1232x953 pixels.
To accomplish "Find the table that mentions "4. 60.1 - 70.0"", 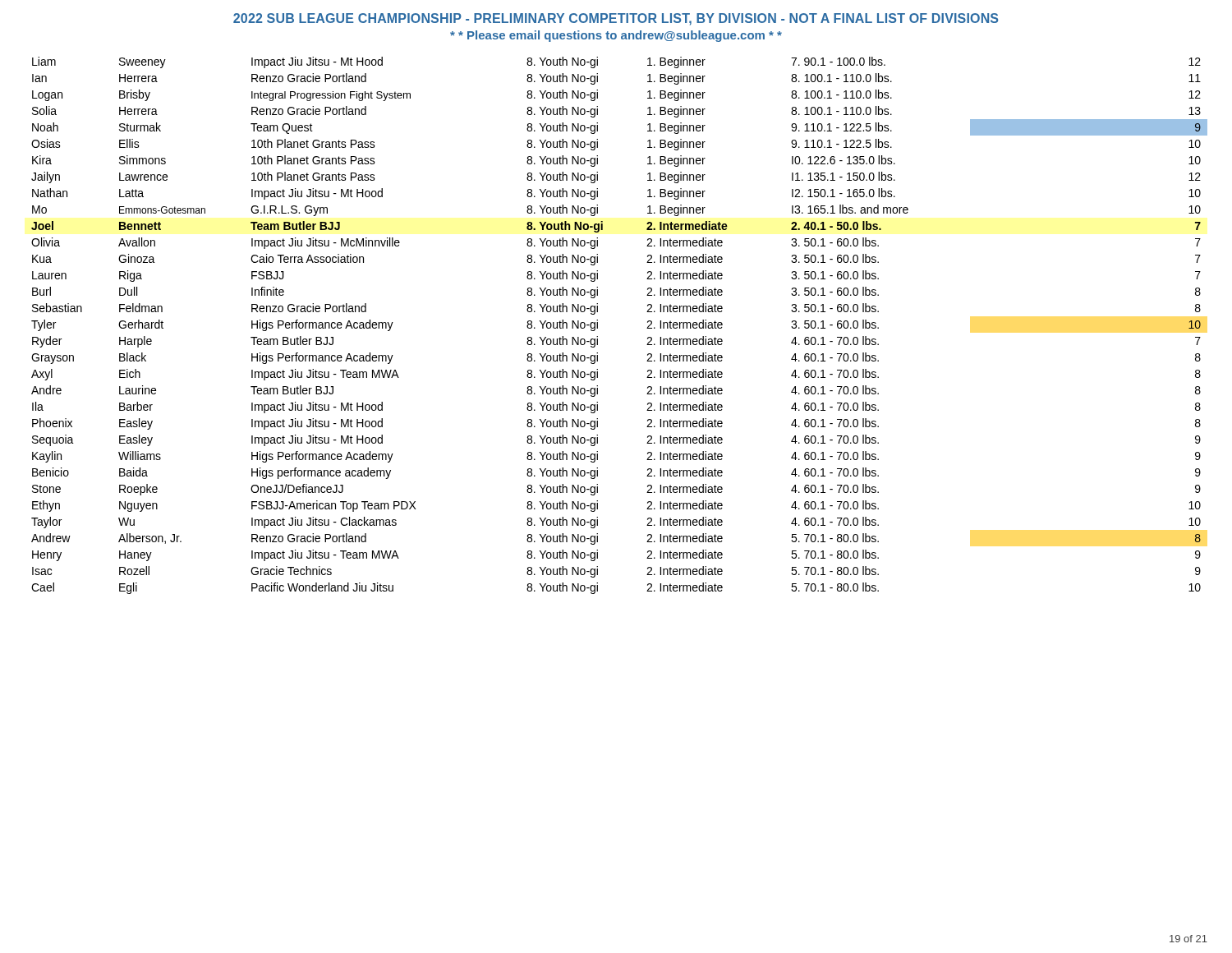I will click(616, 324).
